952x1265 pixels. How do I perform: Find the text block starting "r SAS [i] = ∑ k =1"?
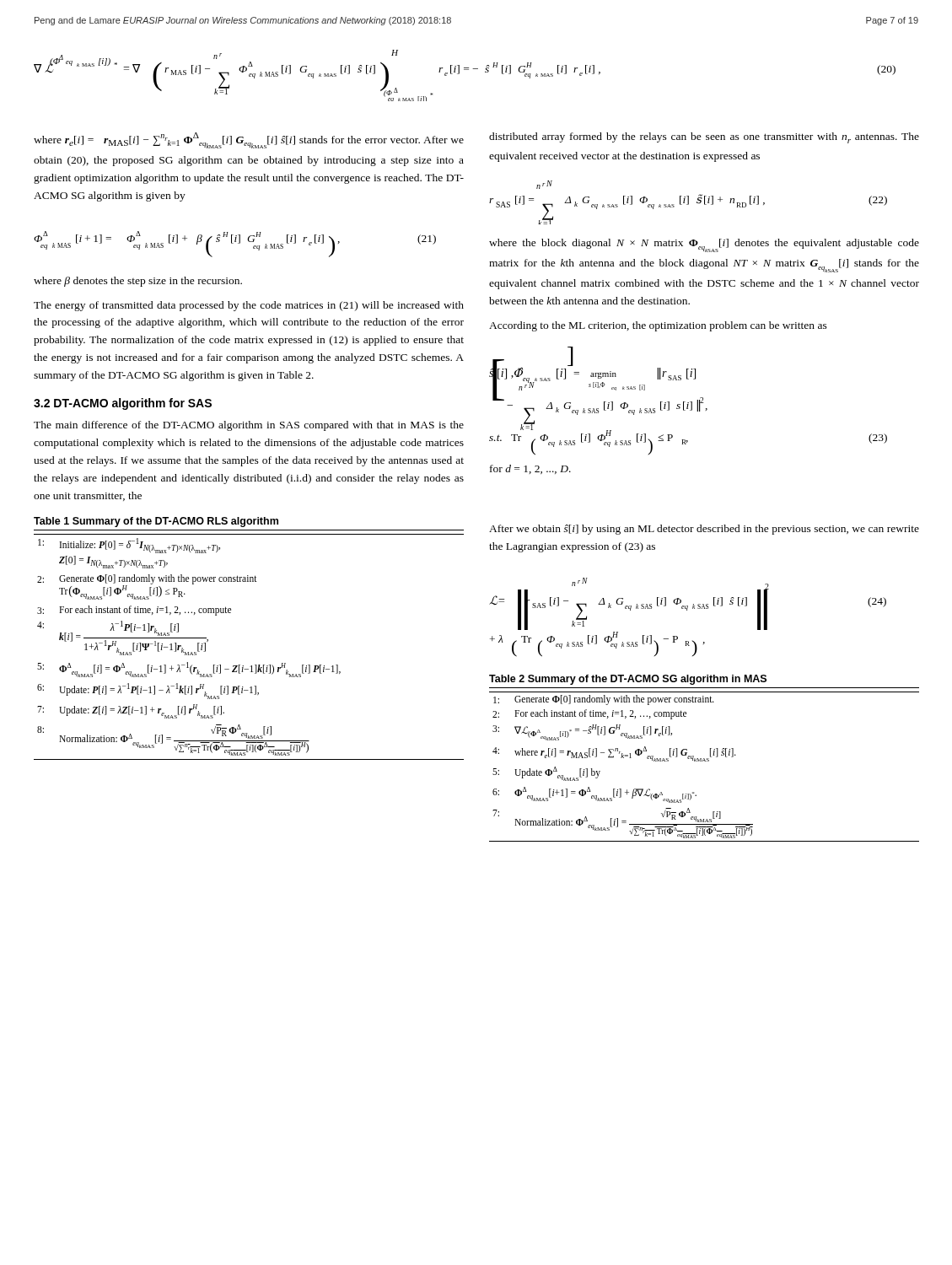click(x=700, y=201)
